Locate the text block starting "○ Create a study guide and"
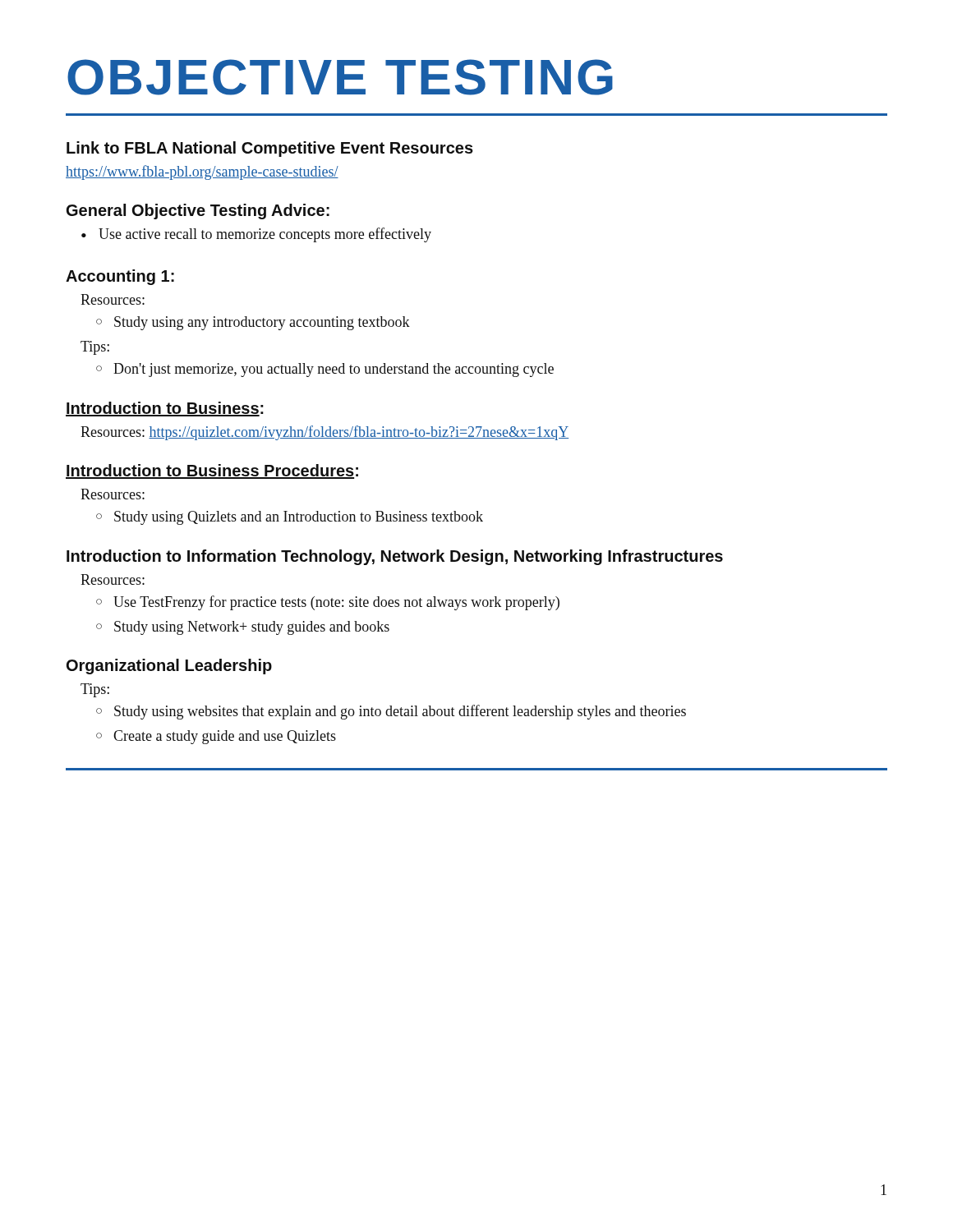The image size is (953, 1232). [x=216, y=737]
